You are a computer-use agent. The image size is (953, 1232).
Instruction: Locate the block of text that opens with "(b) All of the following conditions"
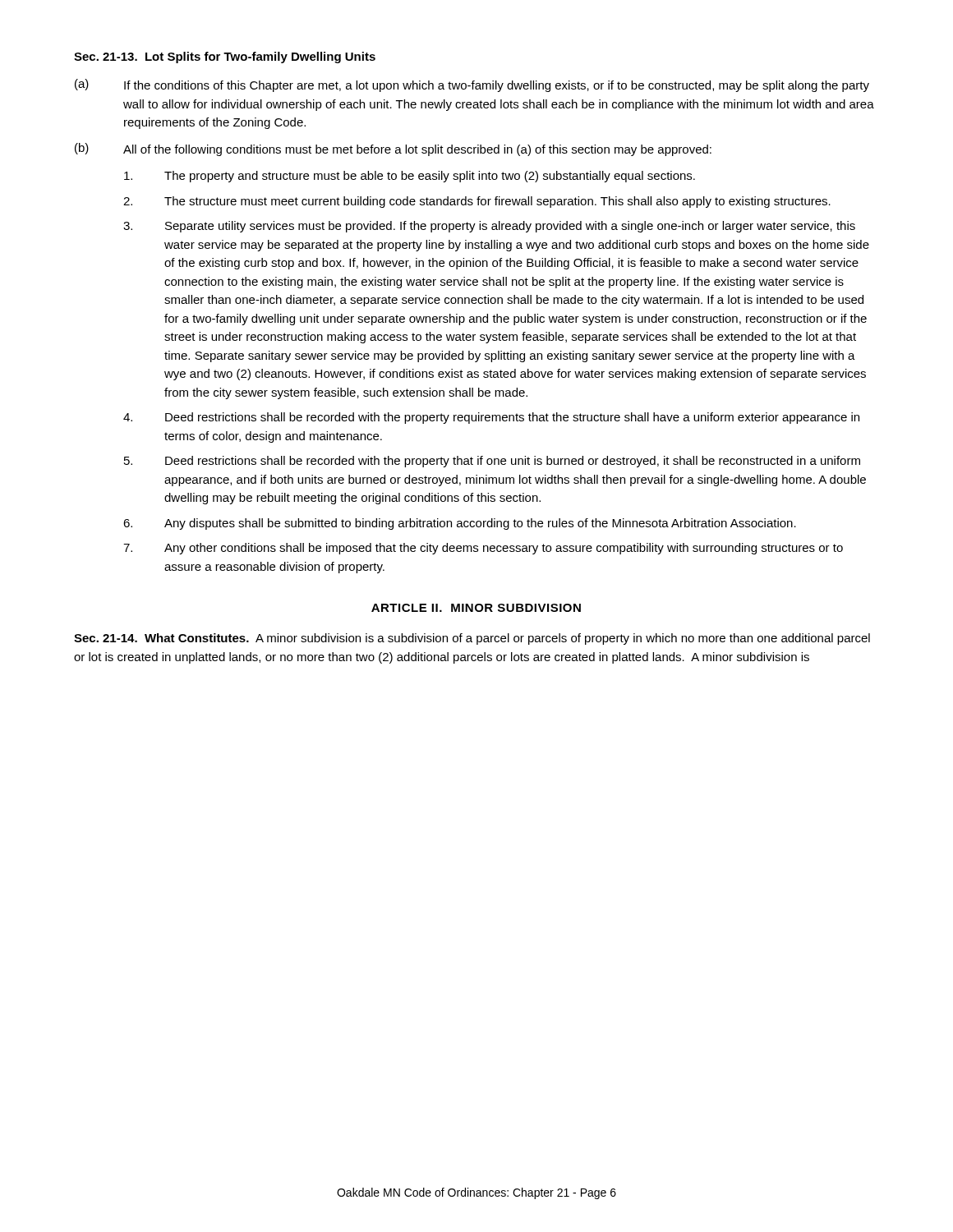click(x=476, y=149)
